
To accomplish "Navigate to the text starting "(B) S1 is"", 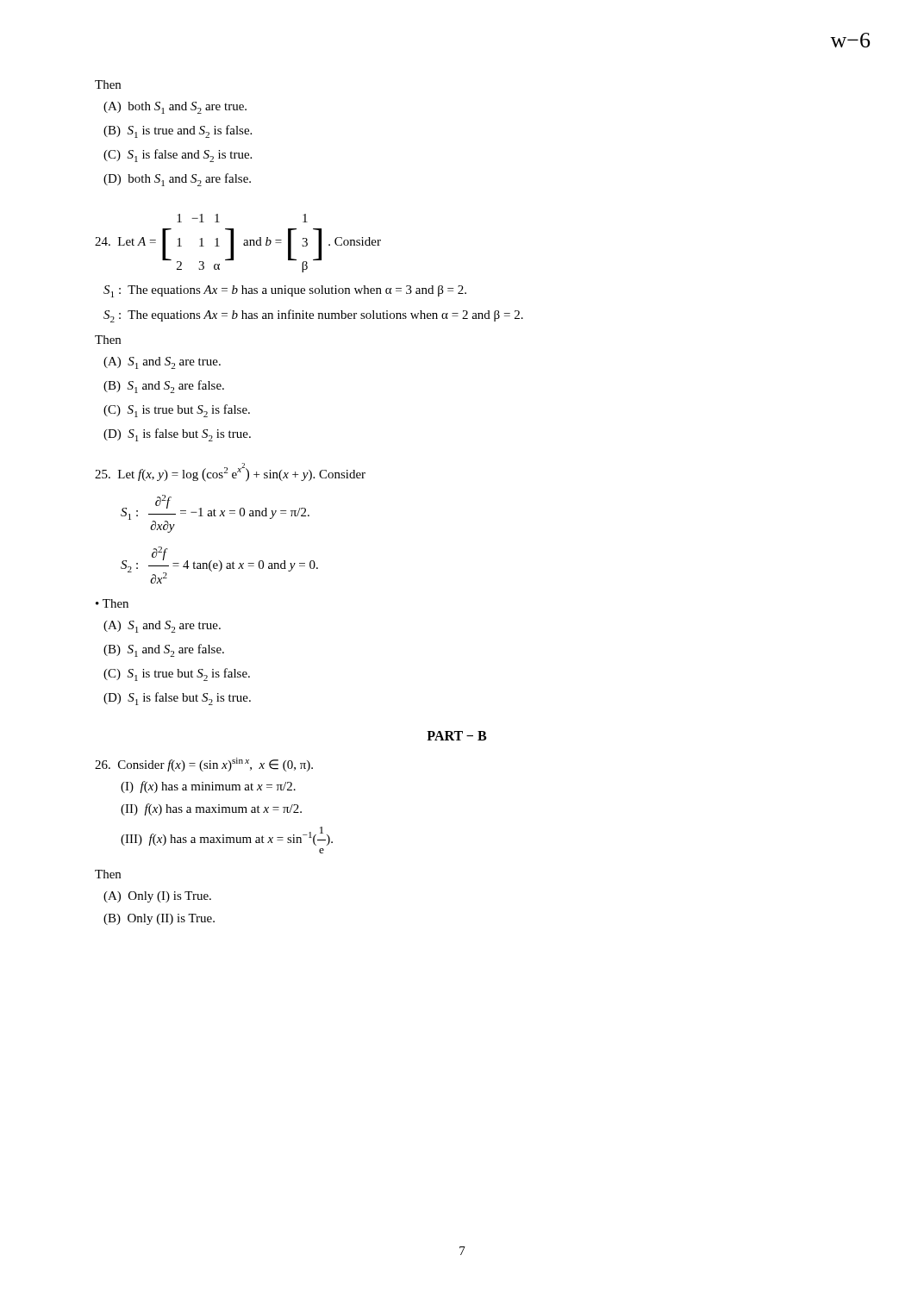I will click(178, 131).
